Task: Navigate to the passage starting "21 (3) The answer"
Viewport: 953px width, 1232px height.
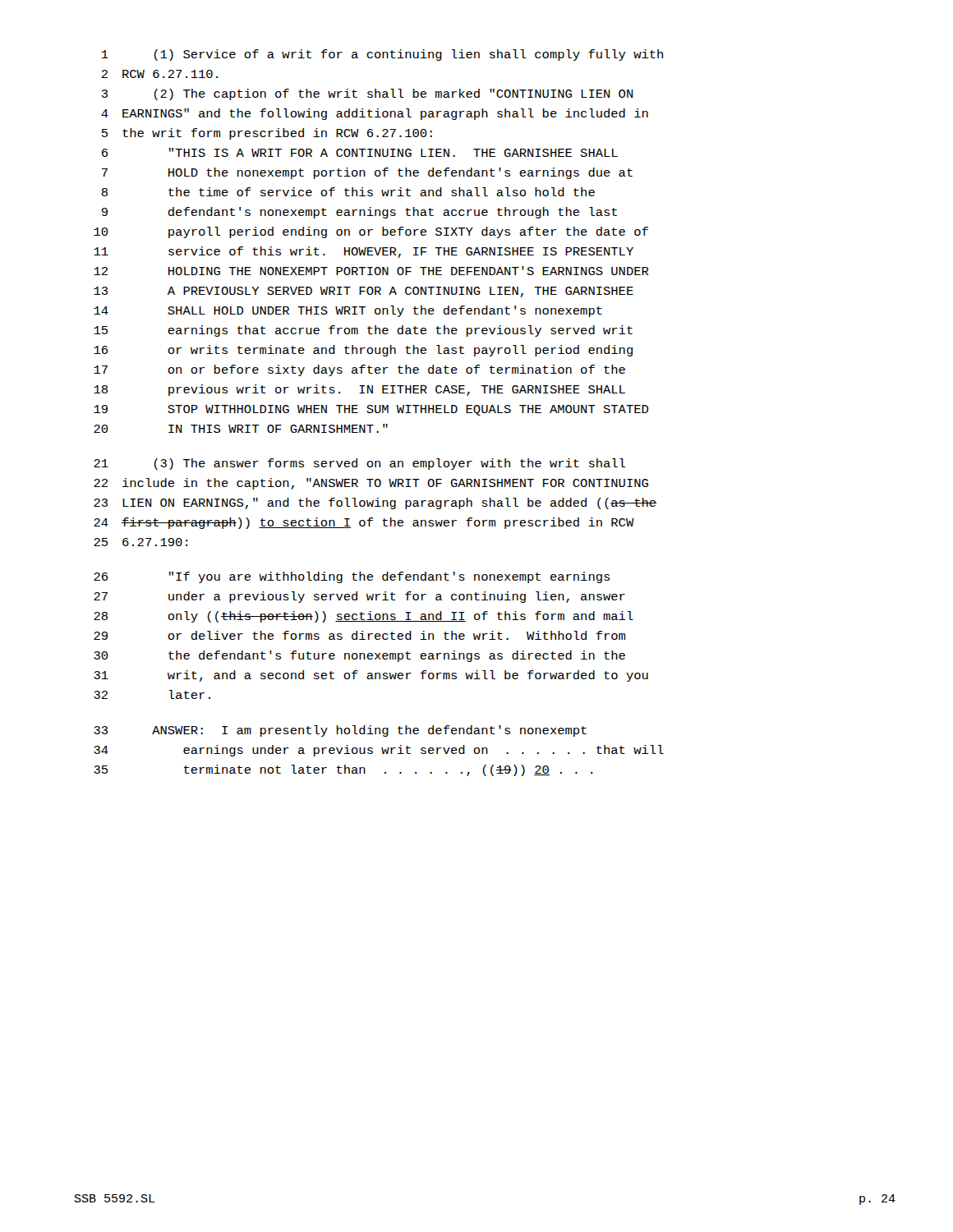Action: coord(485,464)
